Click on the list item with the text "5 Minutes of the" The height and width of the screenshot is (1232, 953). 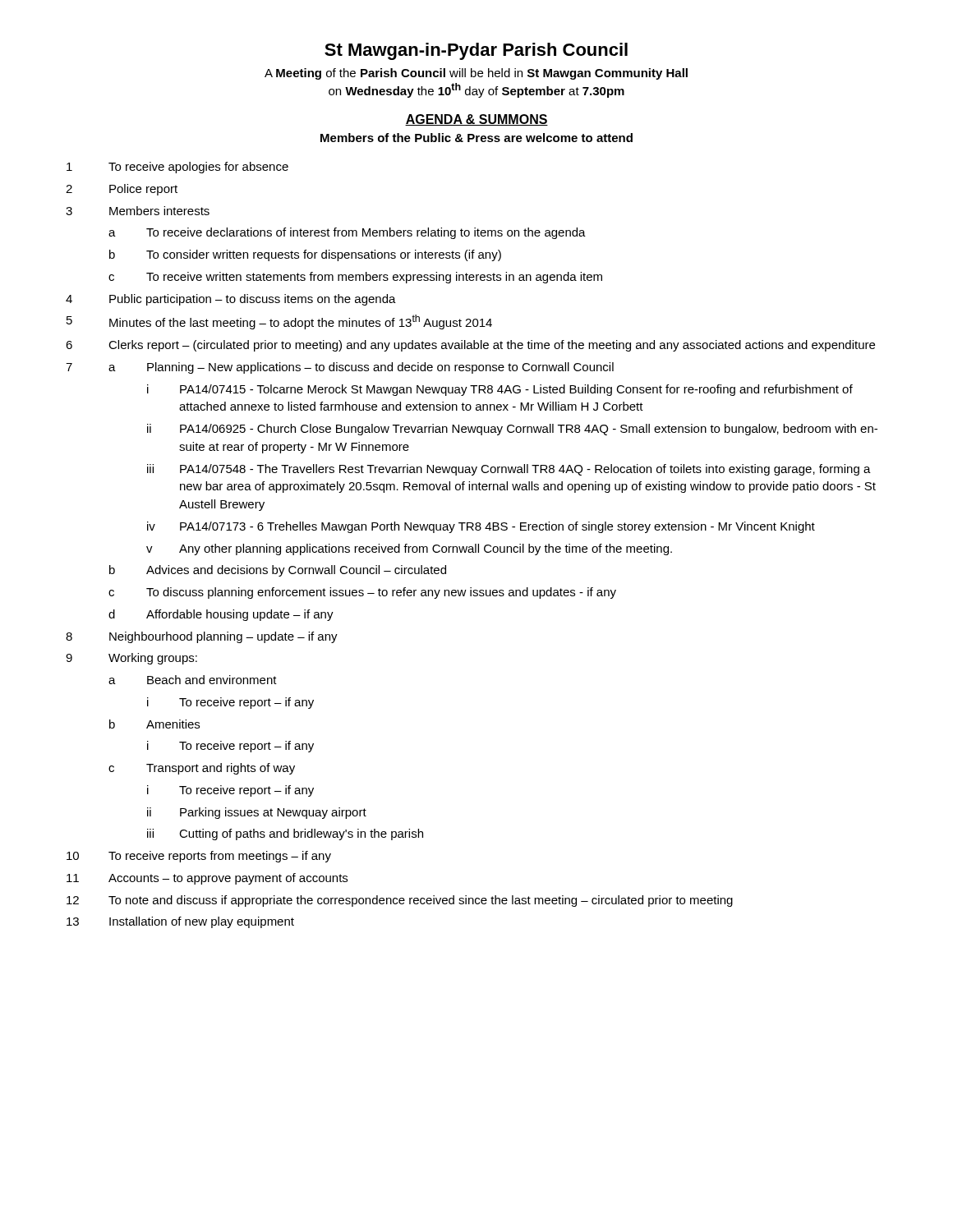[476, 322]
